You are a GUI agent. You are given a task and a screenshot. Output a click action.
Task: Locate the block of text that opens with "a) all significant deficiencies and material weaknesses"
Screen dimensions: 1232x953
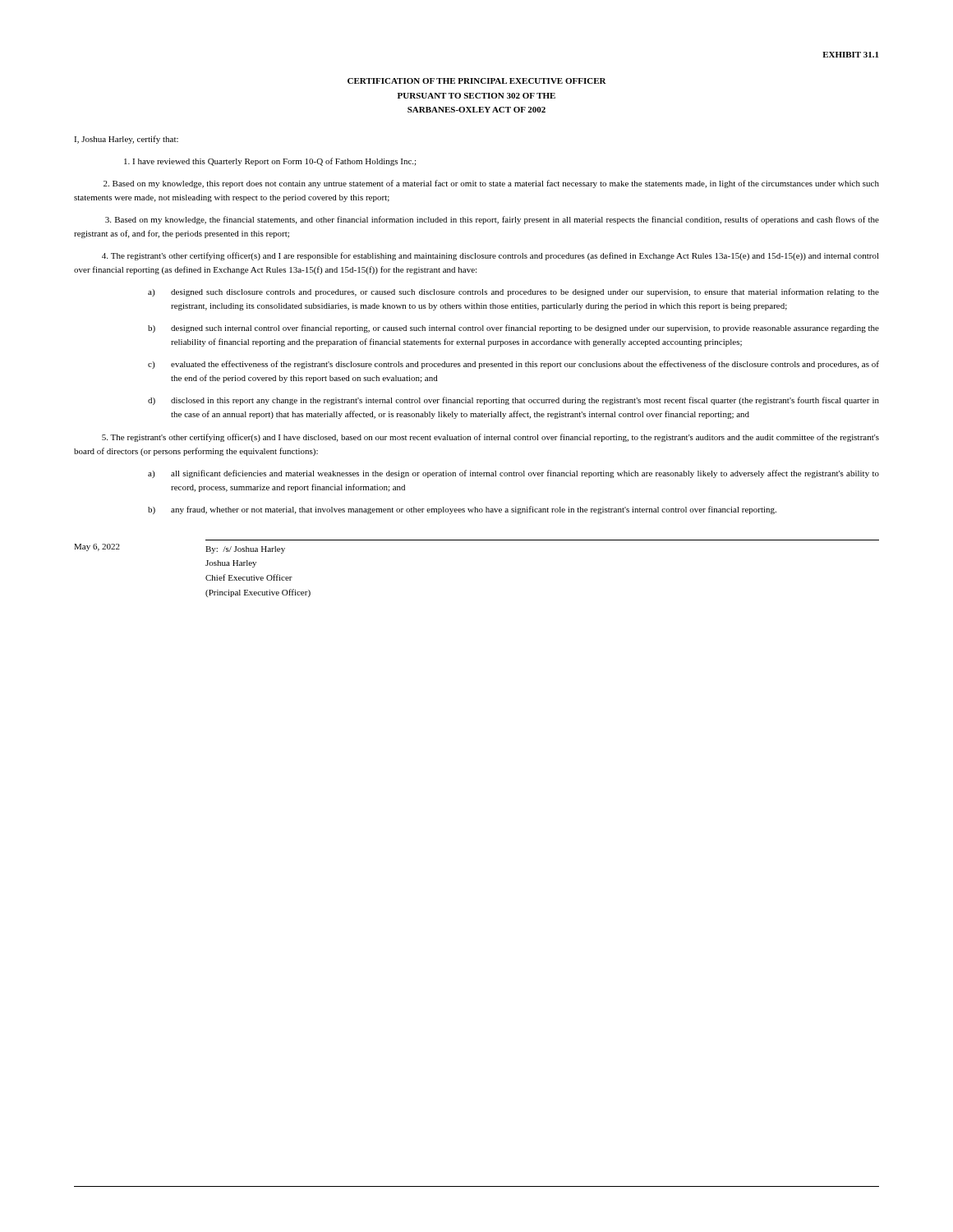pyautogui.click(x=513, y=480)
